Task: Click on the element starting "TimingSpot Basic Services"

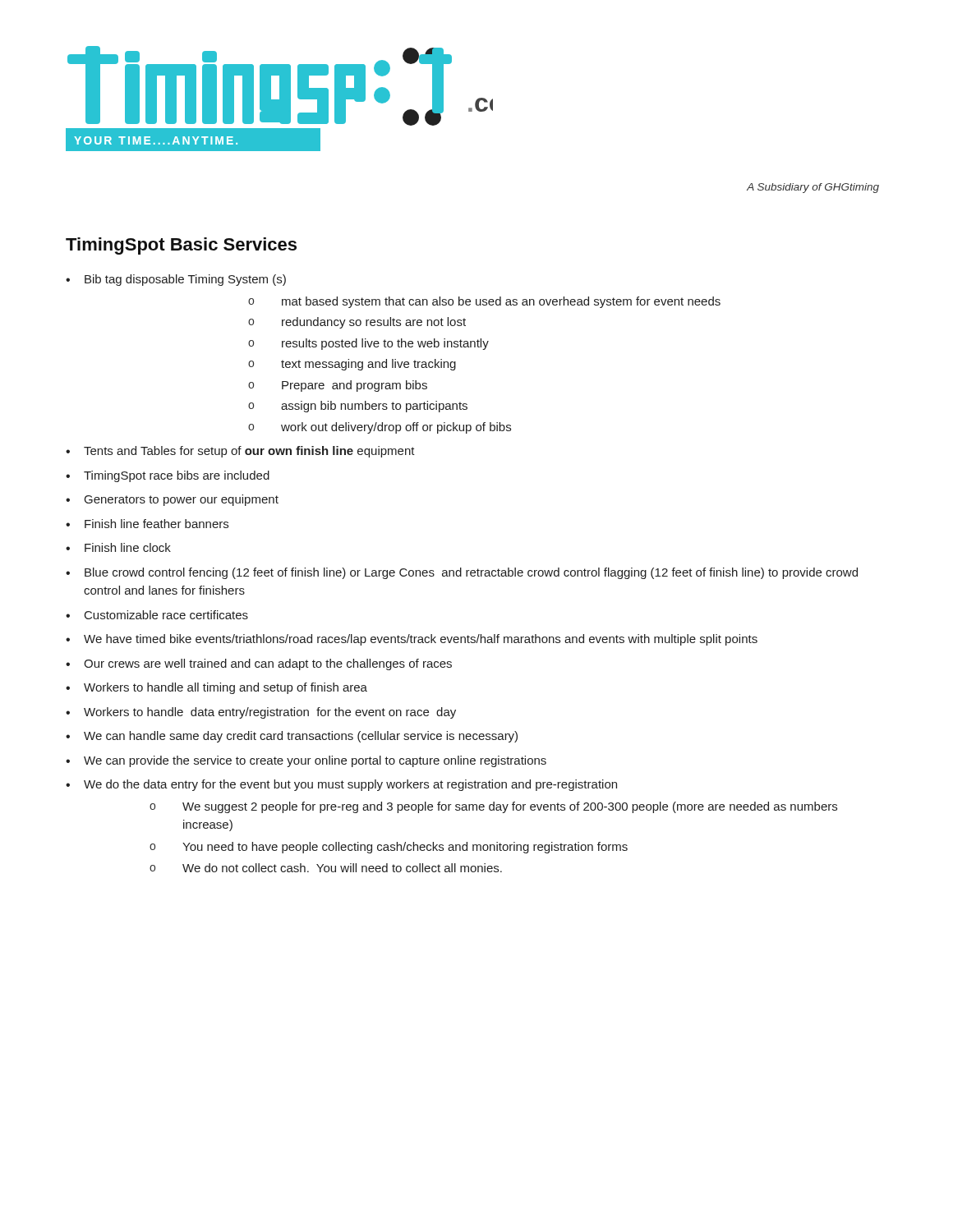Action: [x=182, y=244]
